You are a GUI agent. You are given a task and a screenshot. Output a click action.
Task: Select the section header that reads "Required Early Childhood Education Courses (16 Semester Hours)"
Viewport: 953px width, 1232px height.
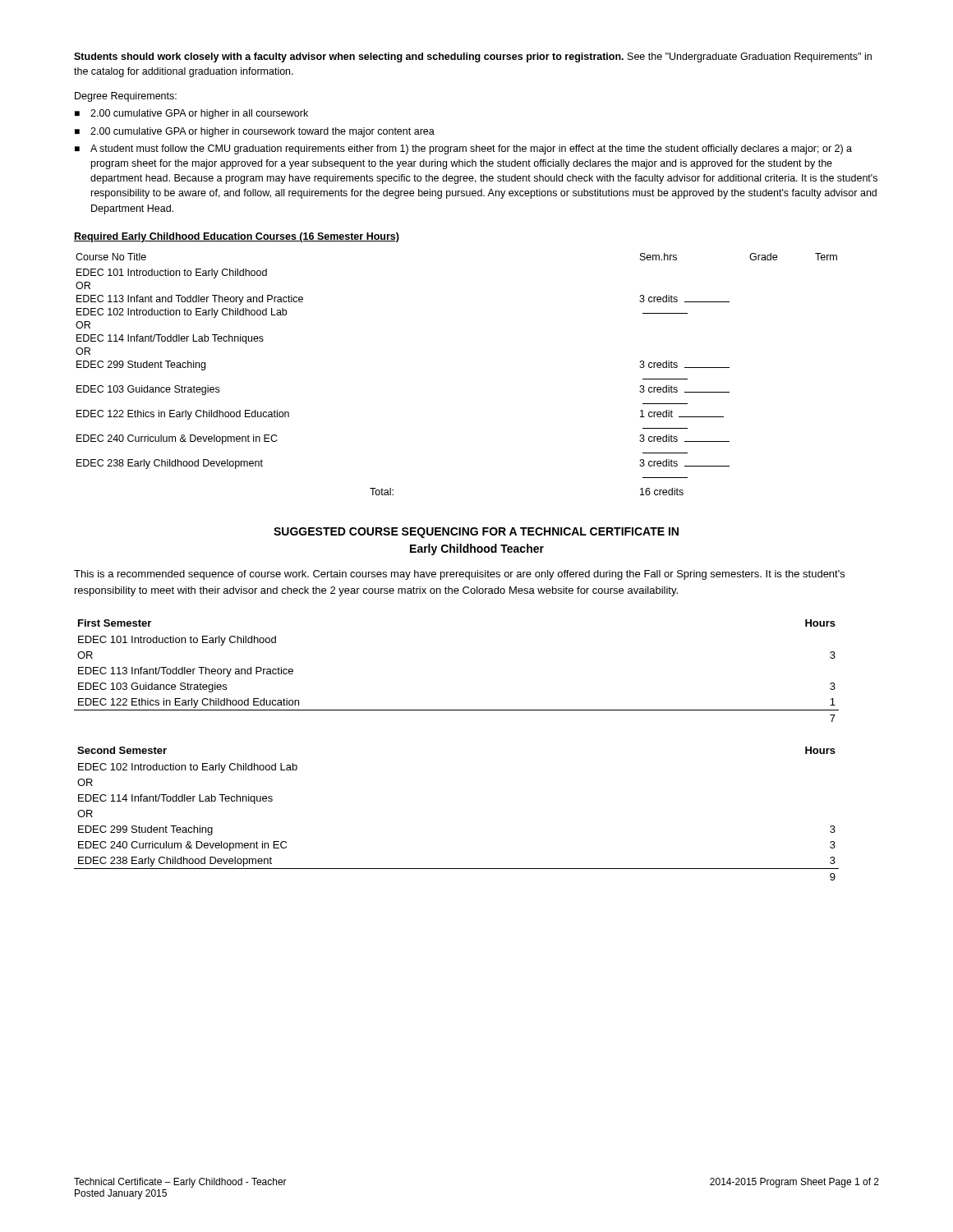[237, 236]
